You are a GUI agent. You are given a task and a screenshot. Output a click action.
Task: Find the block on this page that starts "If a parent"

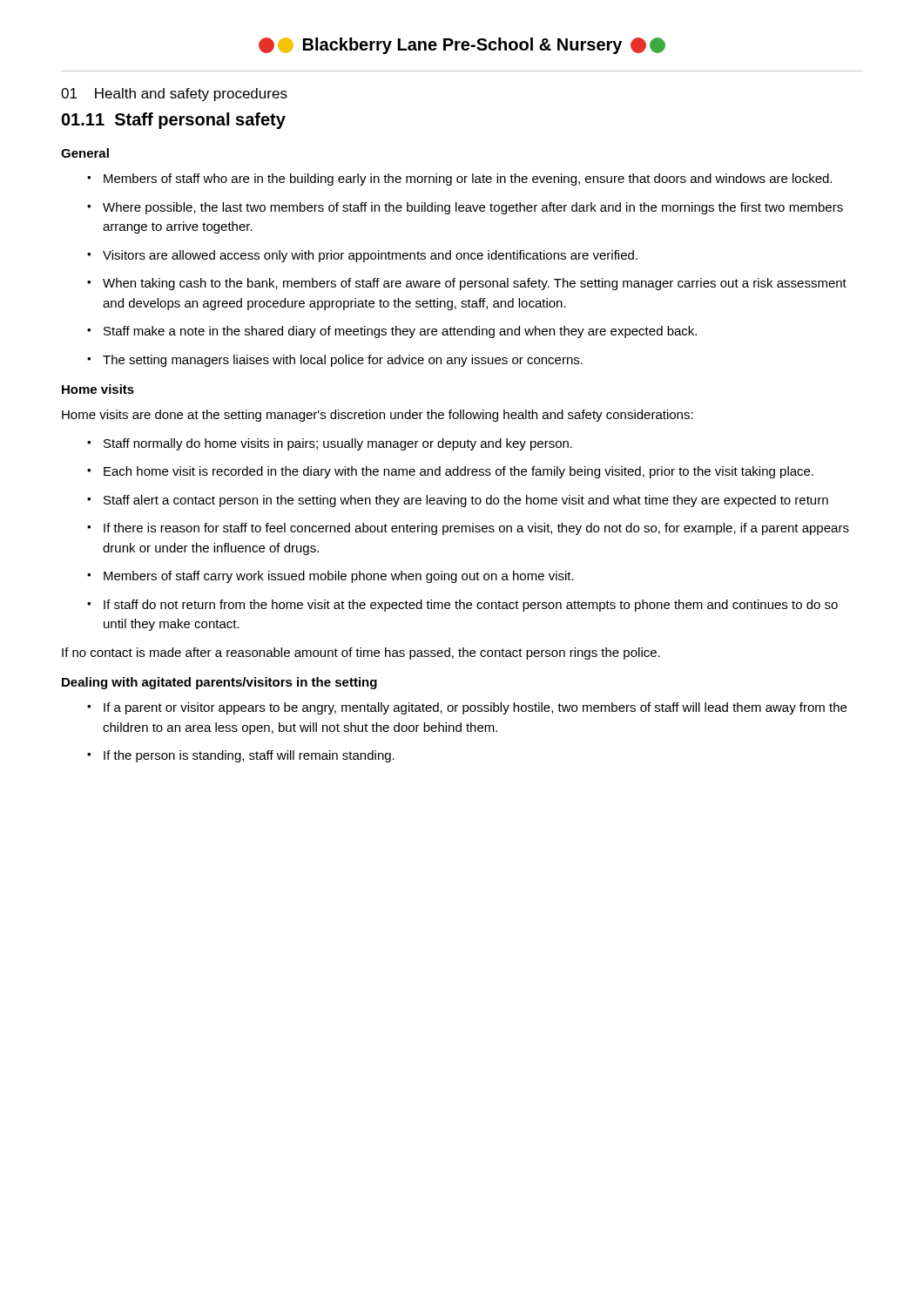pos(475,717)
